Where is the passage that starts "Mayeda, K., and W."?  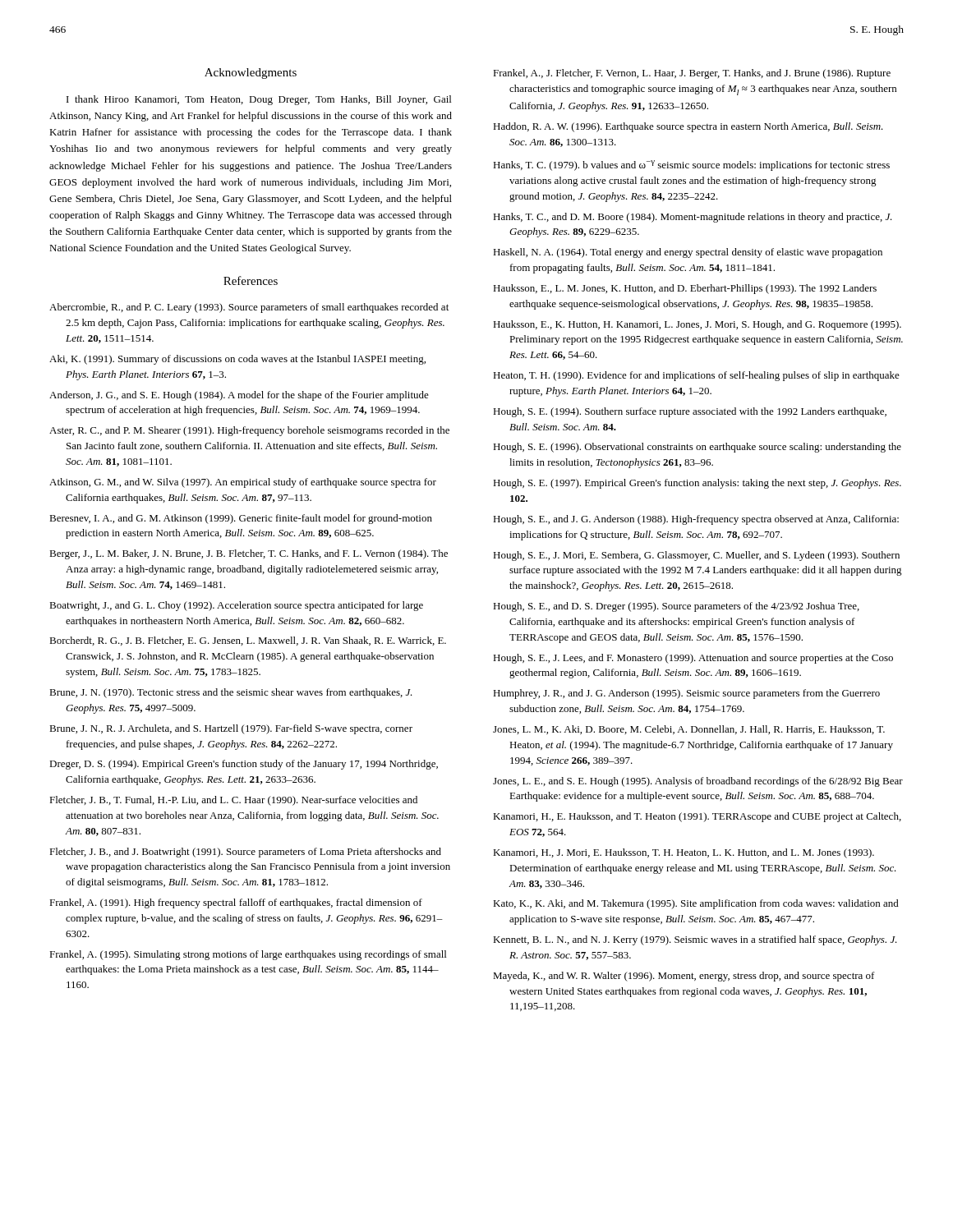pos(684,991)
